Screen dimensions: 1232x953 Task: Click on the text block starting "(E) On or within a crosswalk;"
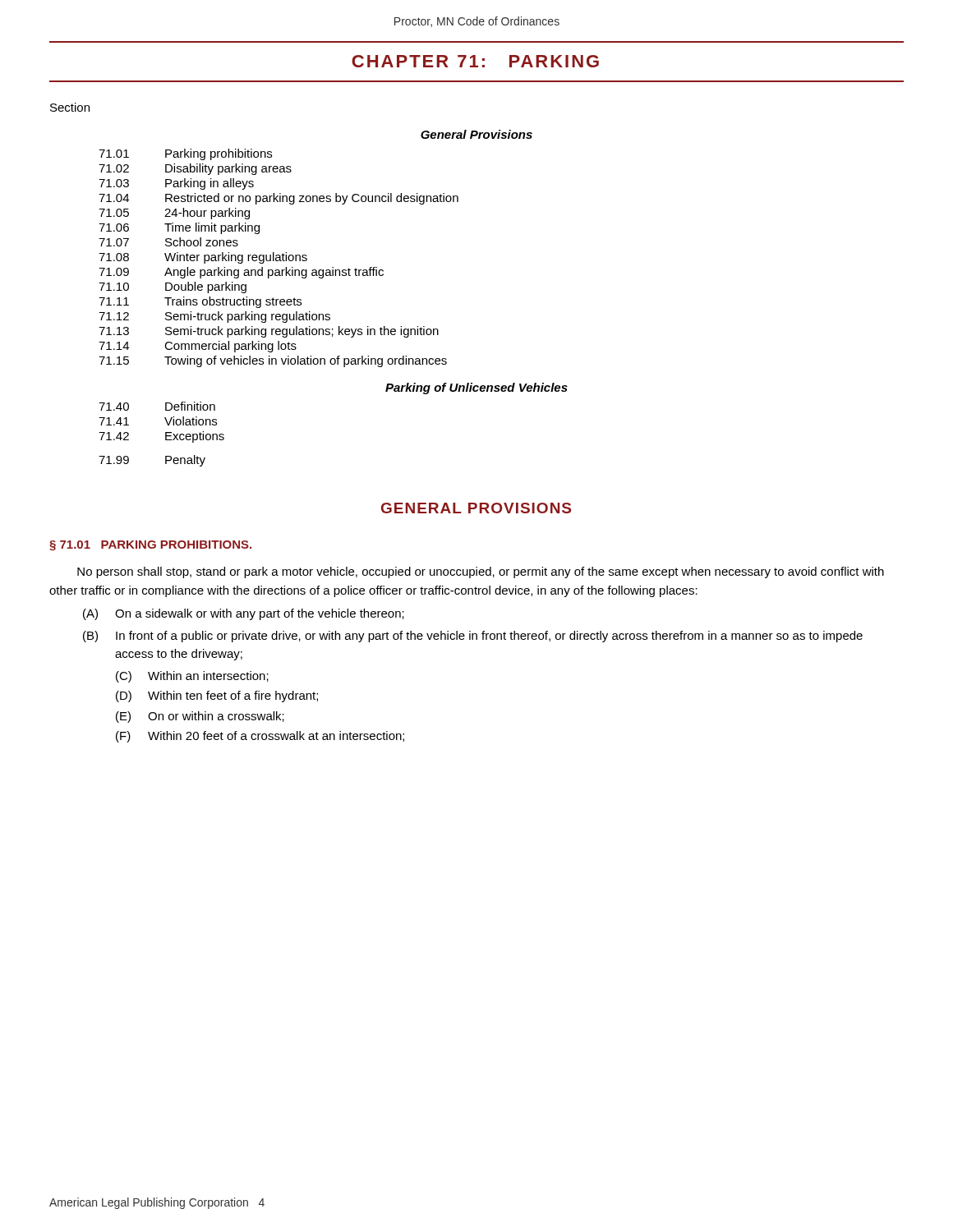click(x=200, y=717)
